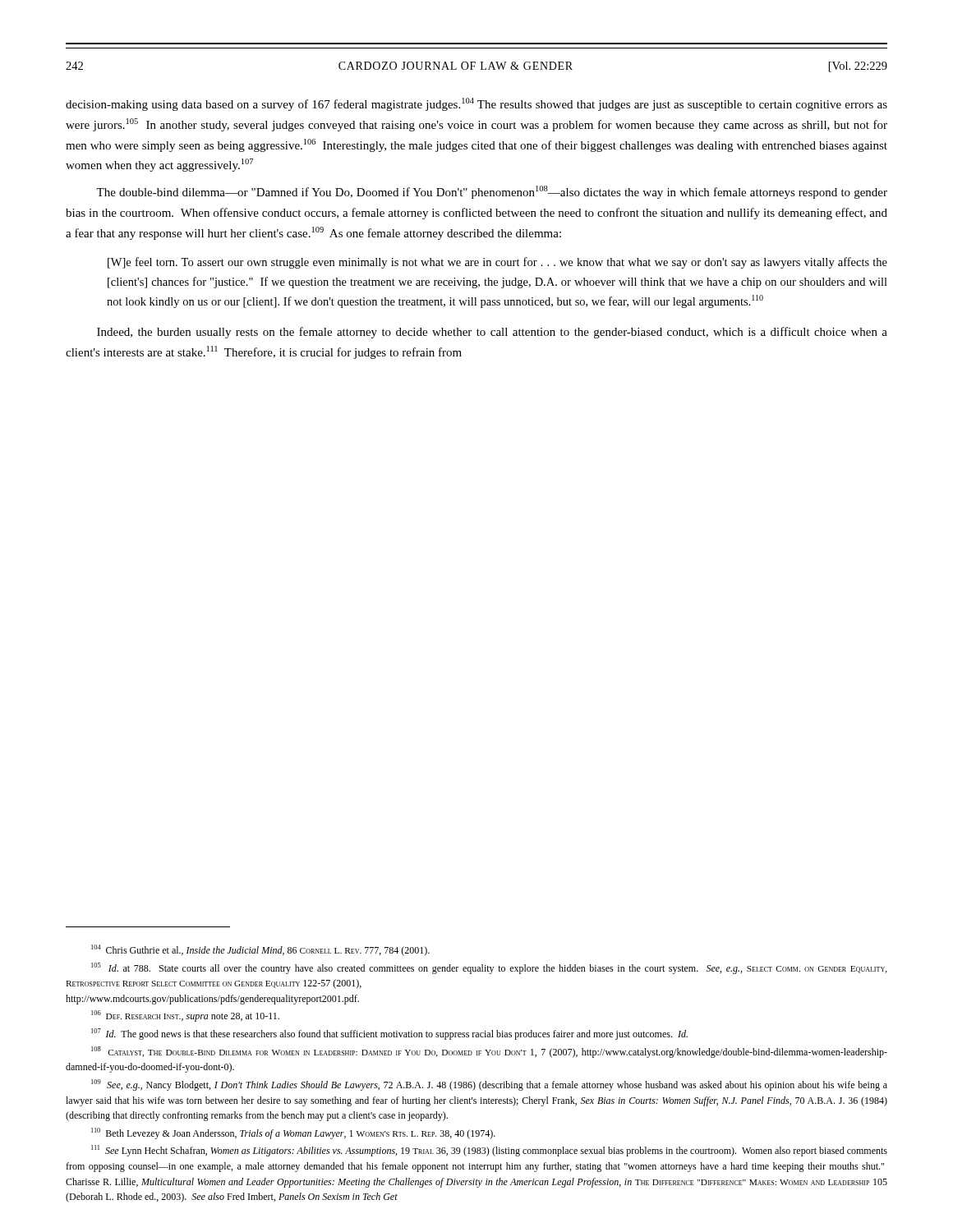The image size is (953, 1232).
Task: Point to the element starting "109 See, e.g., Nancy Blodgett,"
Action: coord(476,1100)
